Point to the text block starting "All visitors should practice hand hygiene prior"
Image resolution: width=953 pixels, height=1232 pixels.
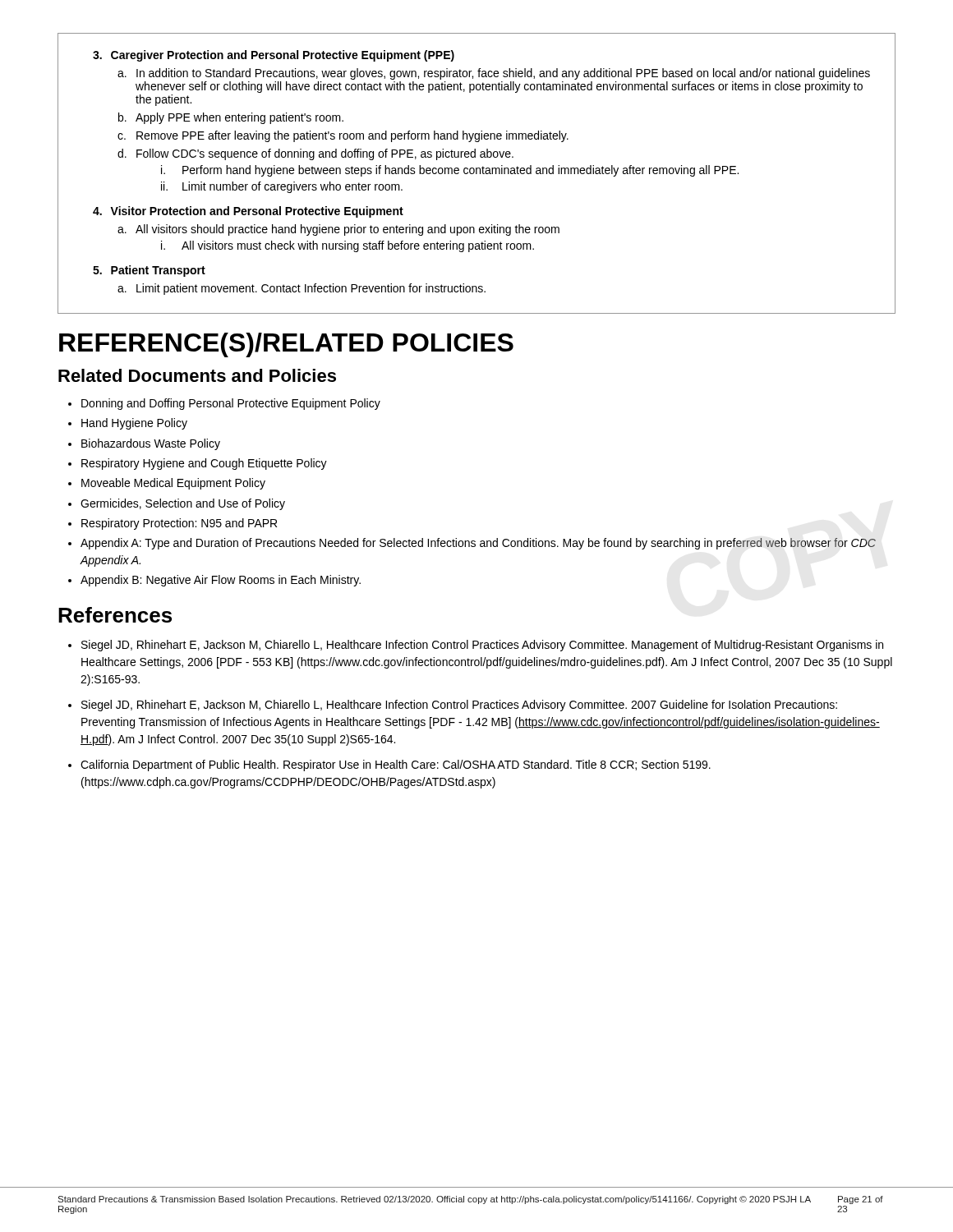click(348, 239)
